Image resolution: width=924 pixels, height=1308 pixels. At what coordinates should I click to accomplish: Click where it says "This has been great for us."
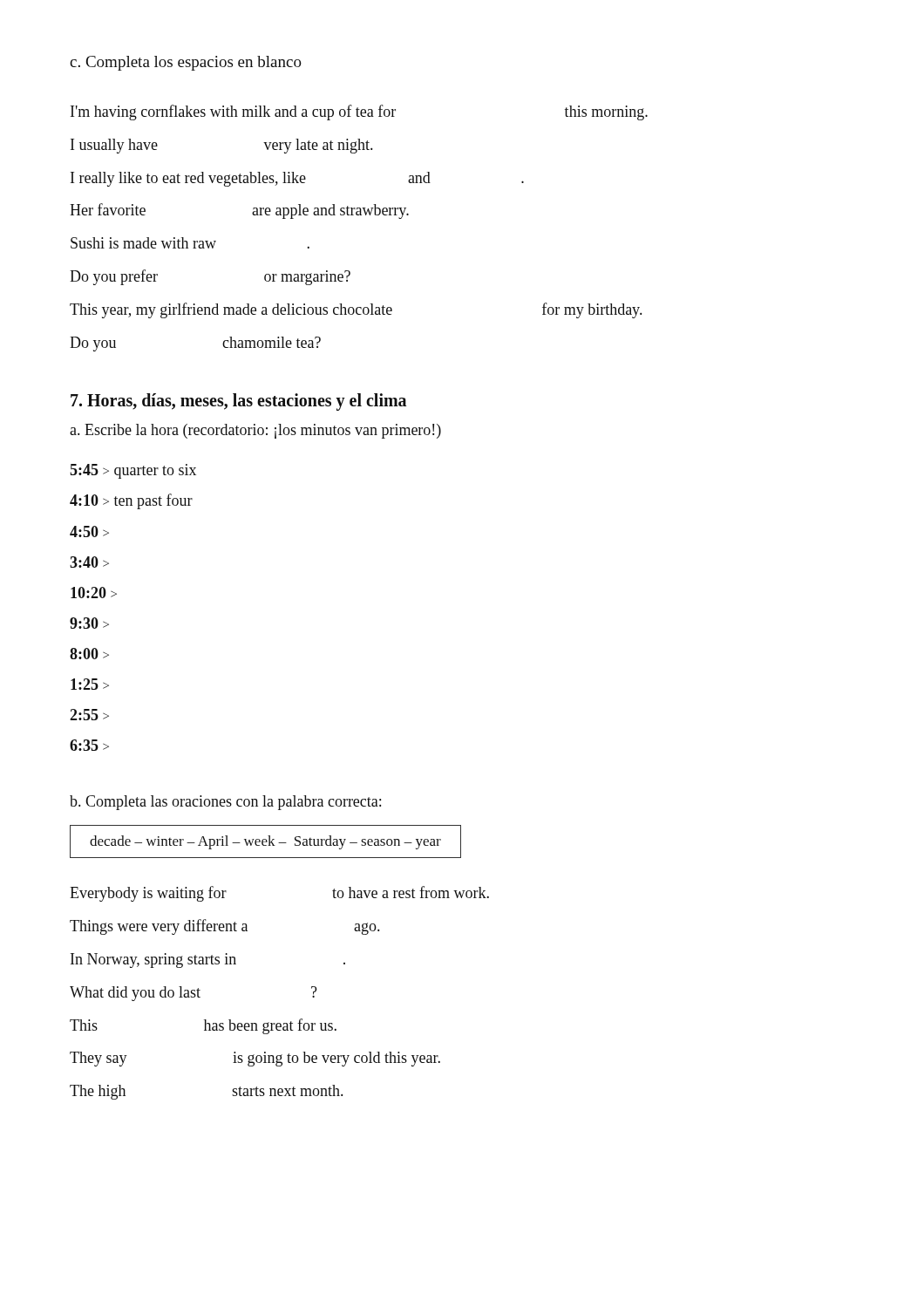(204, 1025)
